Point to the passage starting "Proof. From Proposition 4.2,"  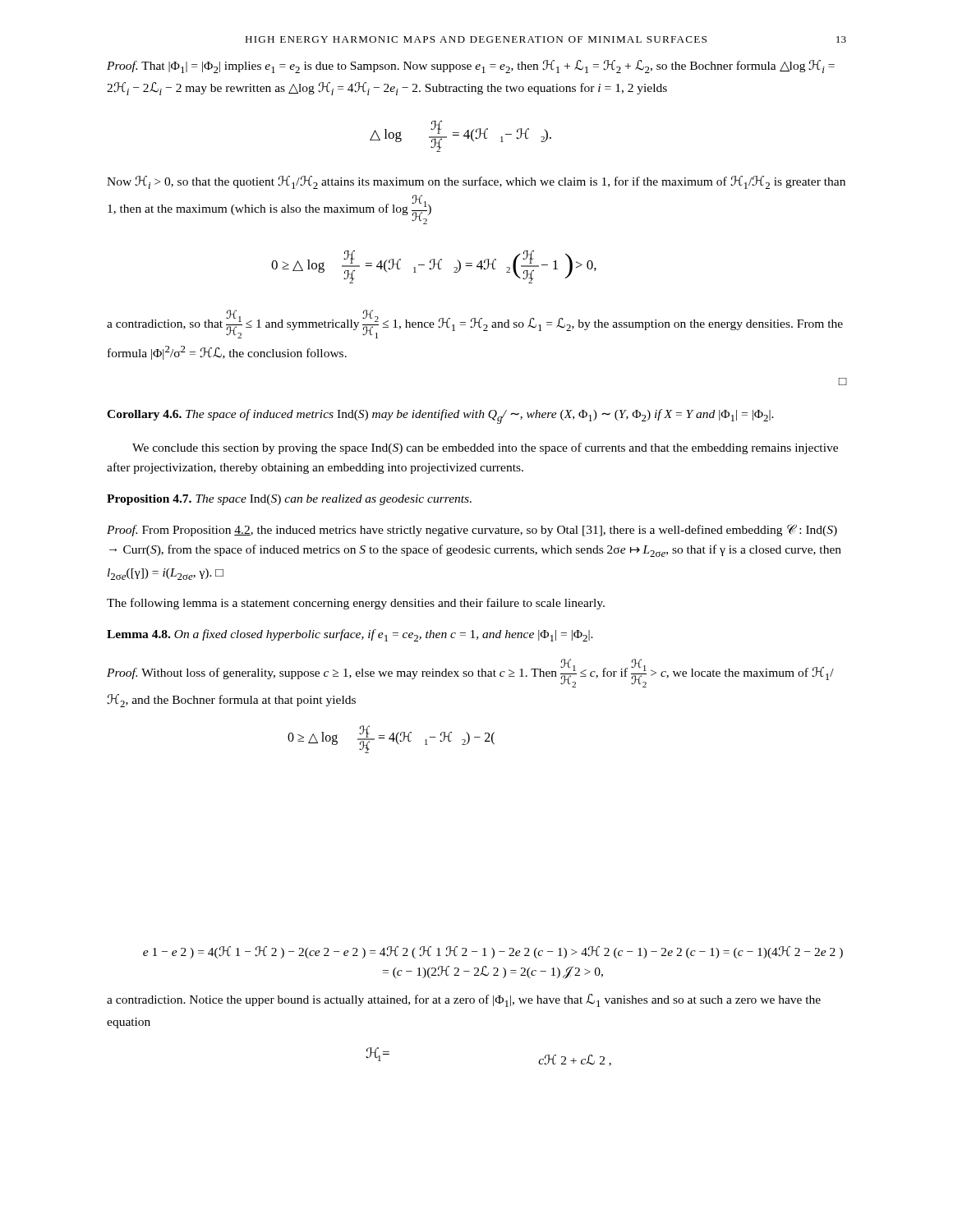point(474,552)
